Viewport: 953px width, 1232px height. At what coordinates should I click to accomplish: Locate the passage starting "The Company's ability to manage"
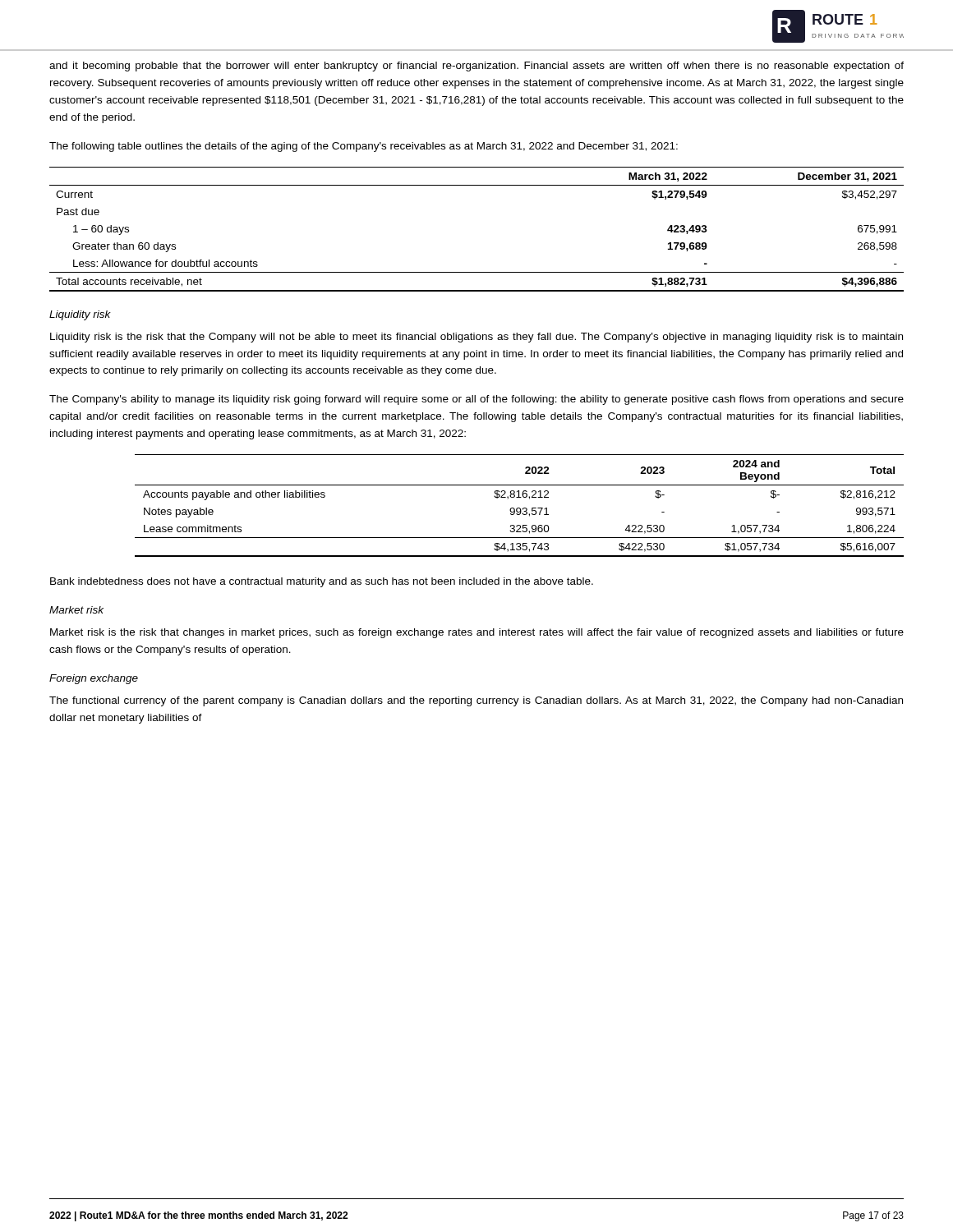point(476,416)
